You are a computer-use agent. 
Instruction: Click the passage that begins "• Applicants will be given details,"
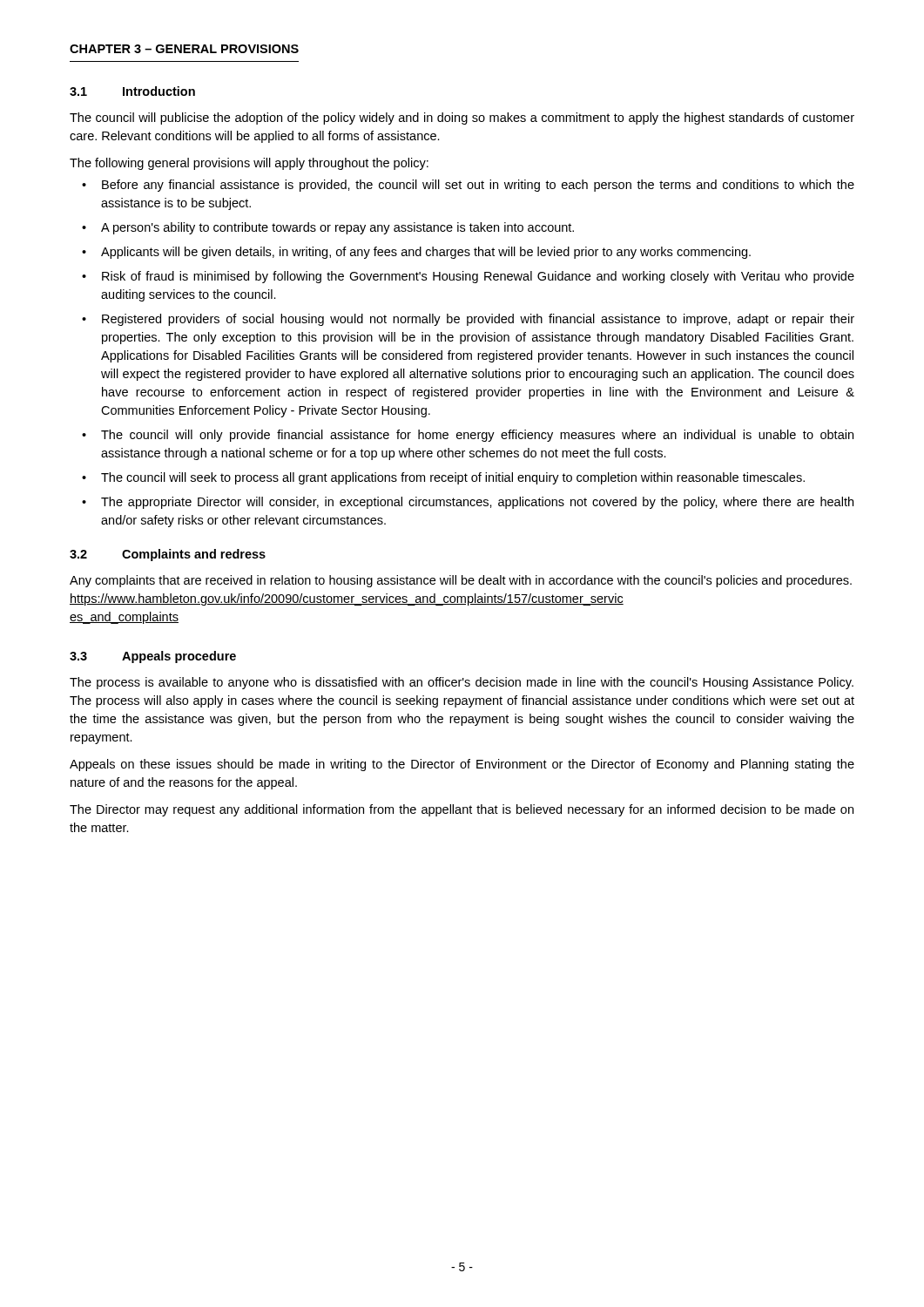click(462, 252)
